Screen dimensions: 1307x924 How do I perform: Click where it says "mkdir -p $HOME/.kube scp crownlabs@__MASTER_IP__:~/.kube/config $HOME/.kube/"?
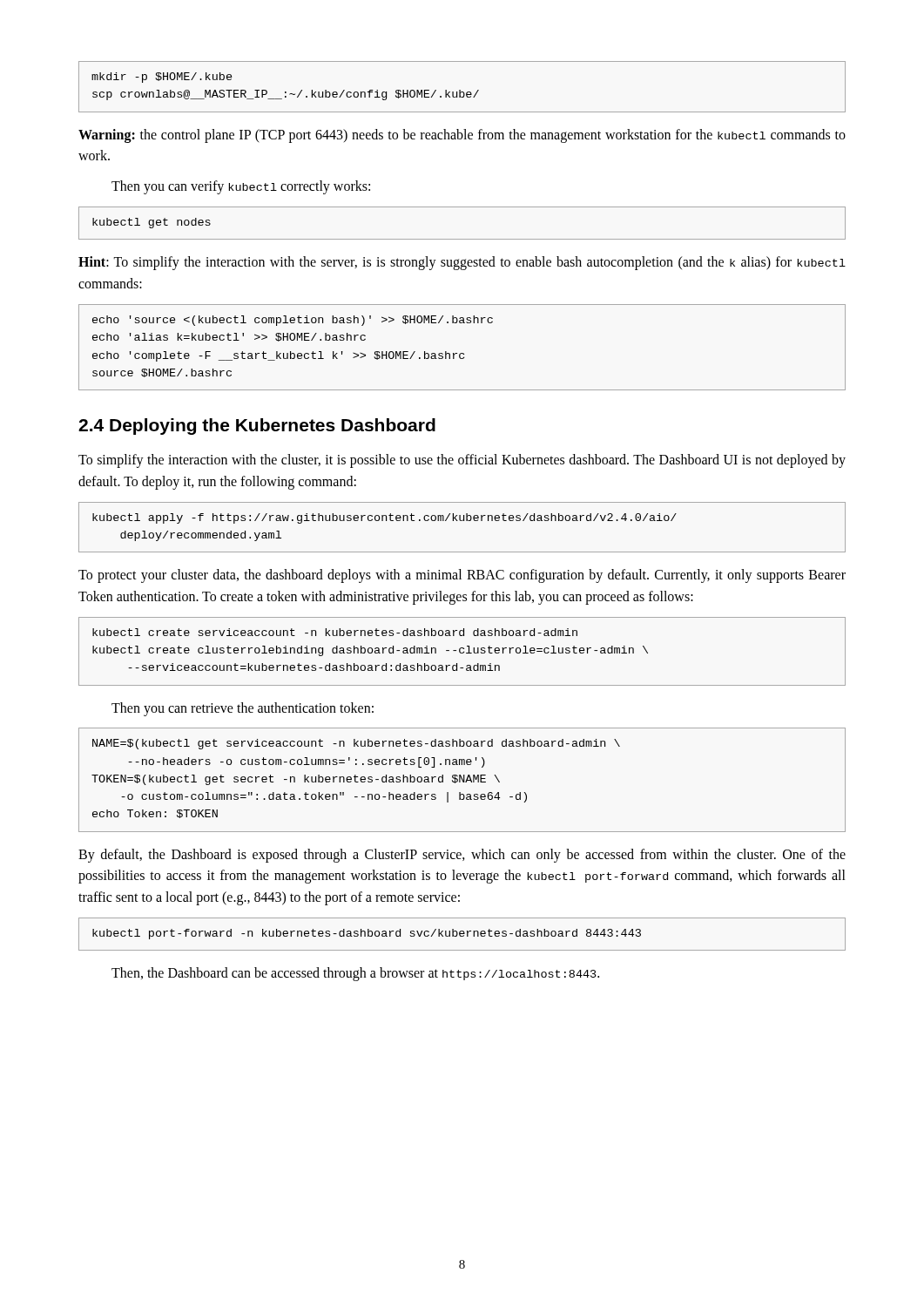(462, 87)
